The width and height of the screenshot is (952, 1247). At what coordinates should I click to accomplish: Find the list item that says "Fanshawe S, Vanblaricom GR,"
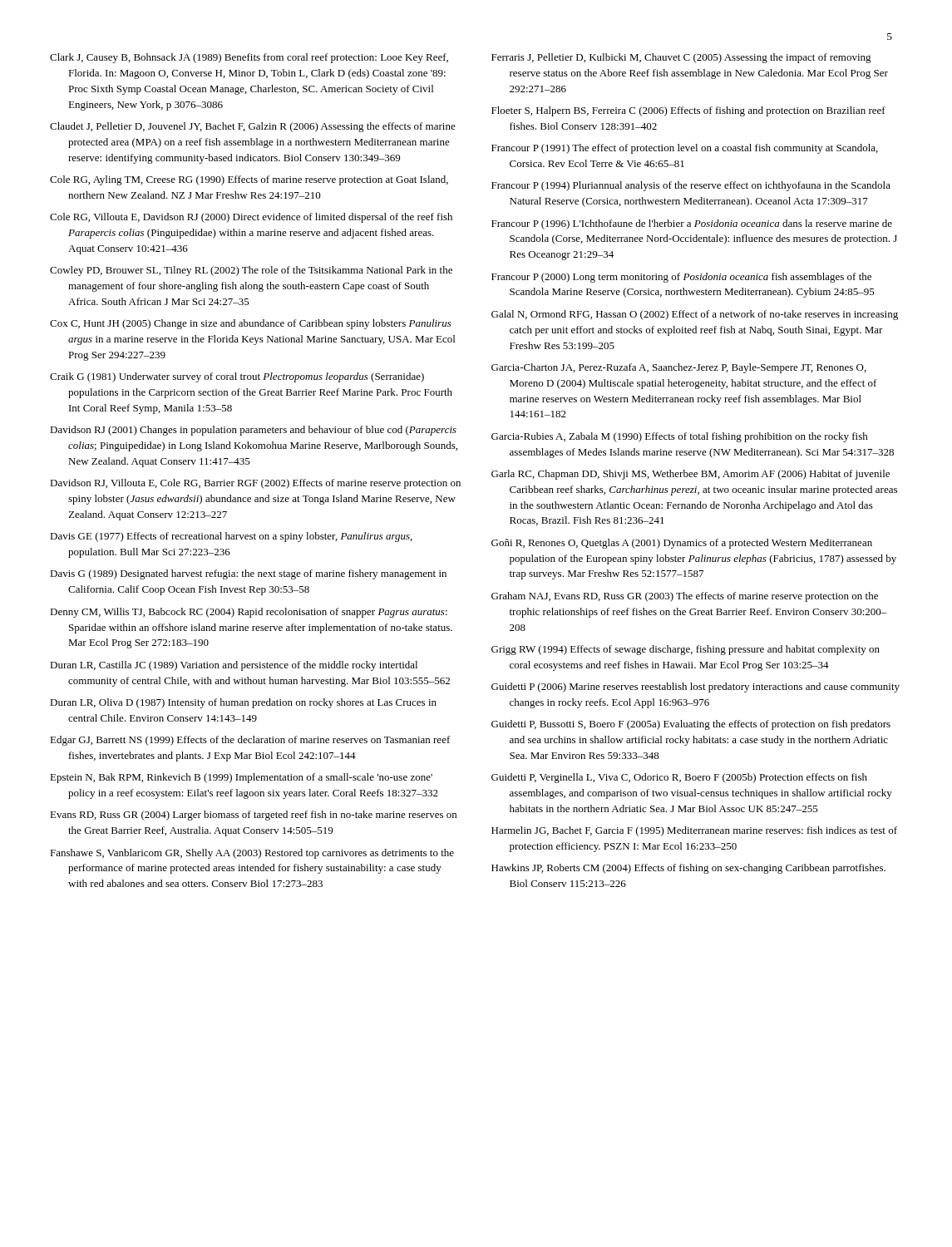pyautogui.click(x=252, y=868)
